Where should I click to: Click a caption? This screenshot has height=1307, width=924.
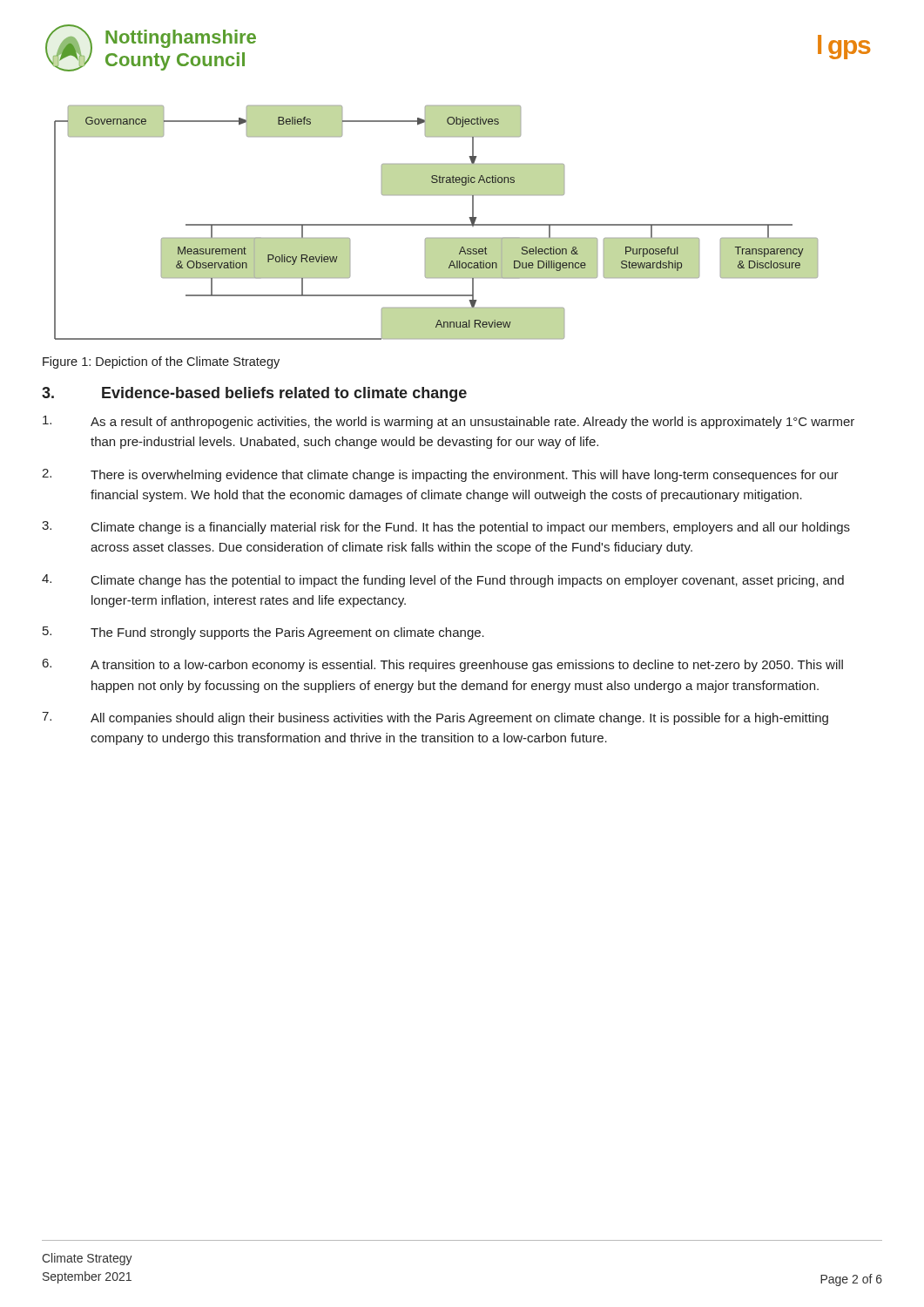161,362
